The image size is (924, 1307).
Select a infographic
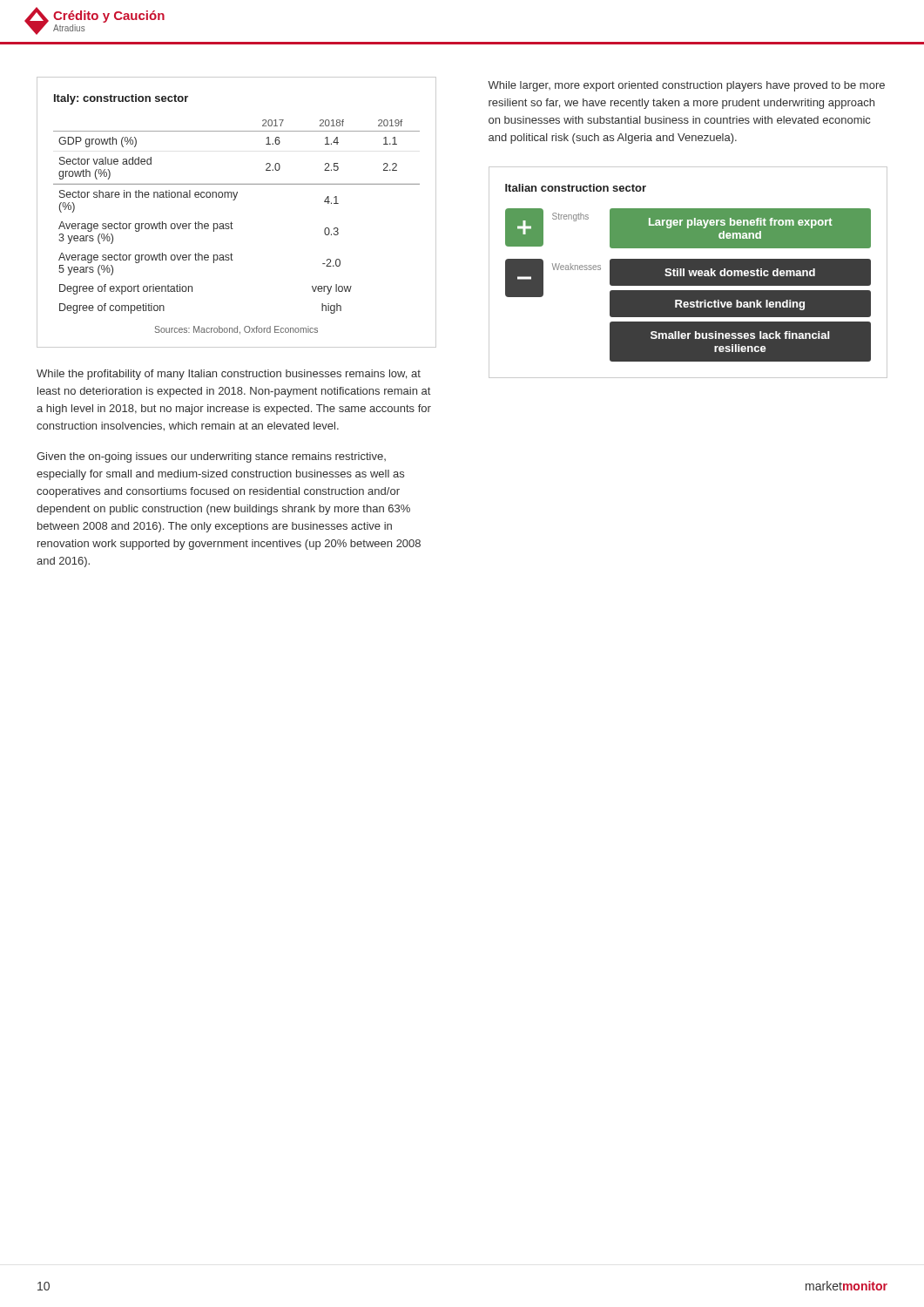point(688,272)
